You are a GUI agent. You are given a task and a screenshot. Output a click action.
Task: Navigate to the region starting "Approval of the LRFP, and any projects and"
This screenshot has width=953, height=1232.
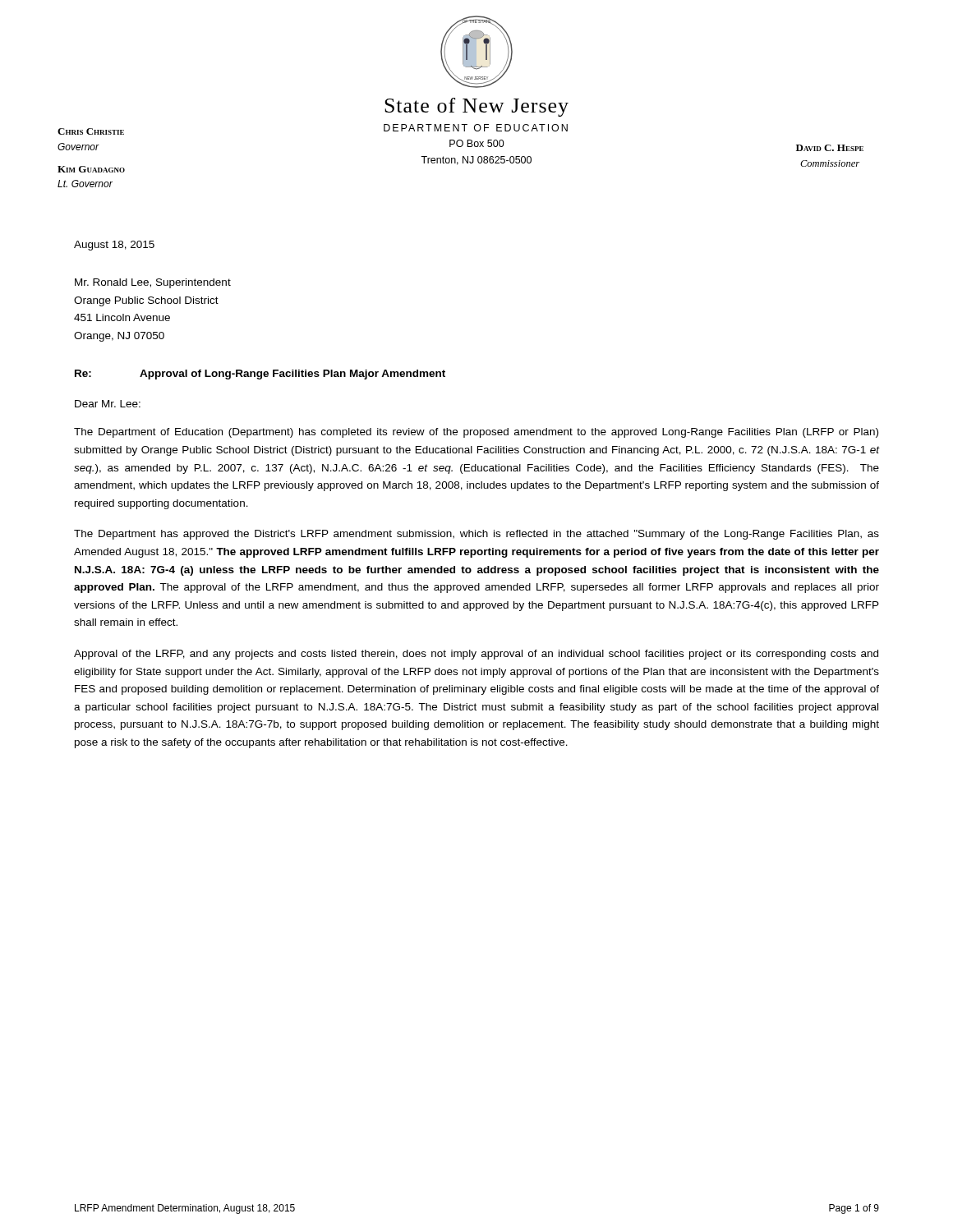coord(476,698)
